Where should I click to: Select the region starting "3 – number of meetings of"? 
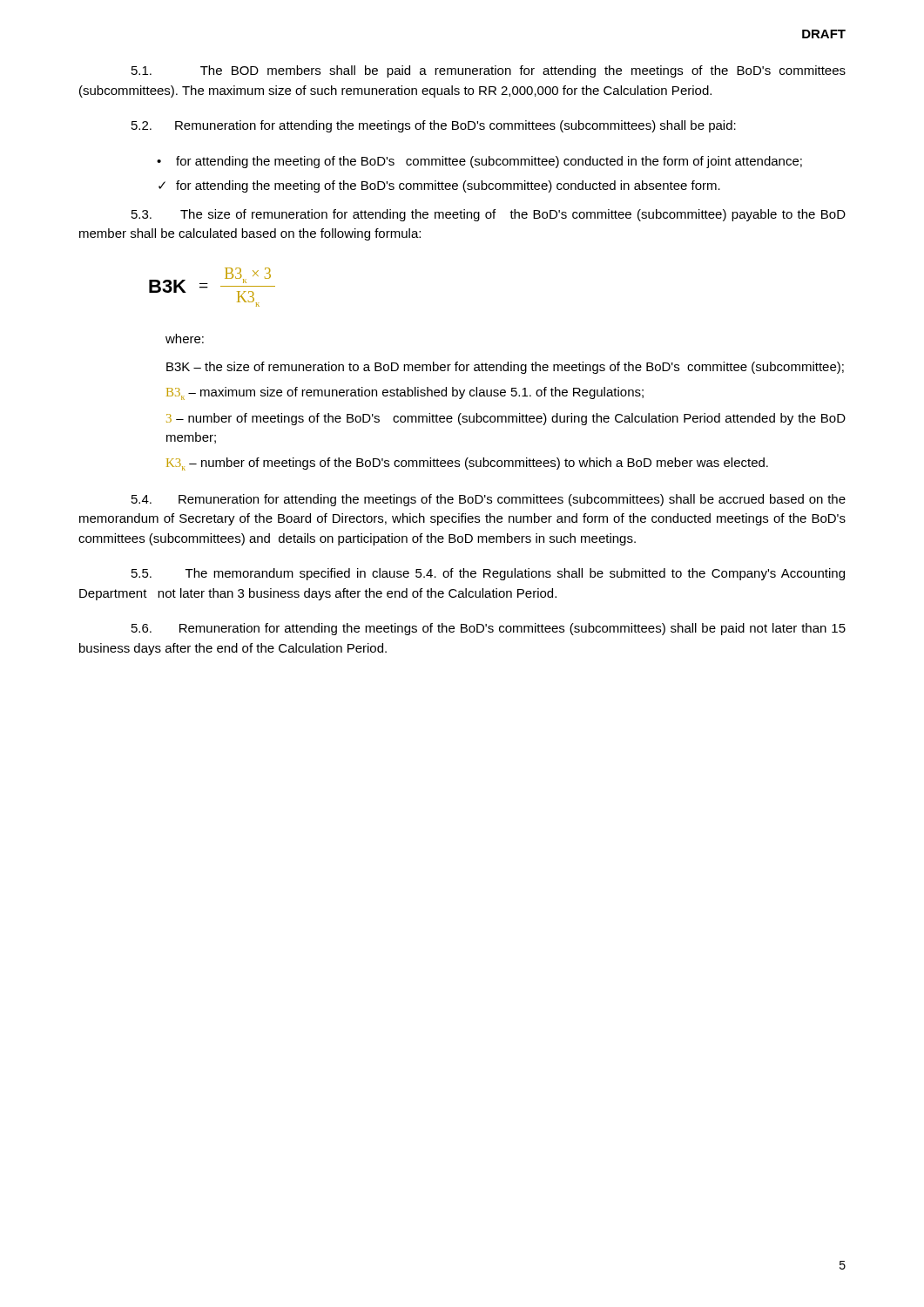tap(506, 427)
